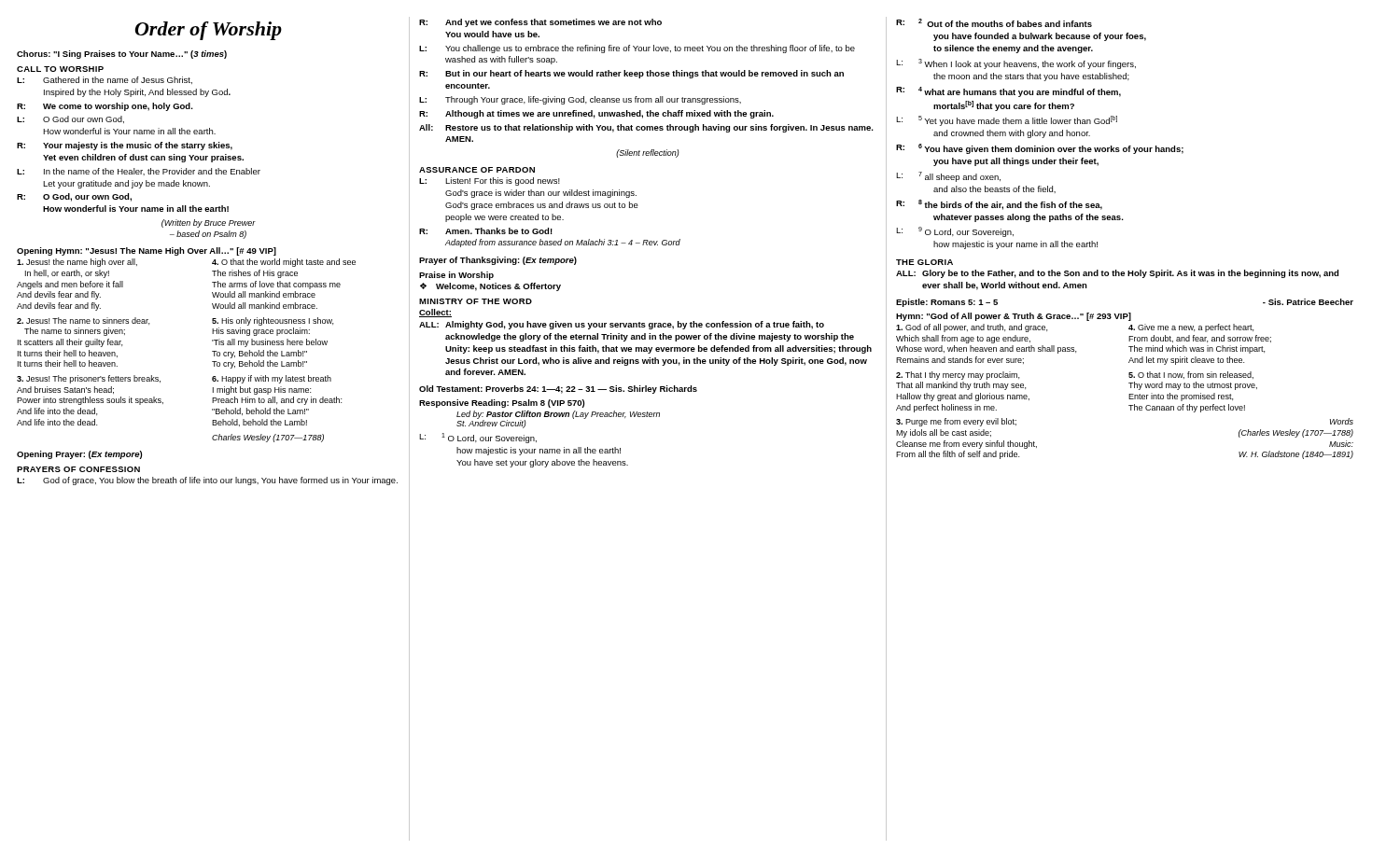Find "Call to Worship" on this page
Image resolution: width=1400 pixels, height=850 pixels.
click(x=60, y=69)
